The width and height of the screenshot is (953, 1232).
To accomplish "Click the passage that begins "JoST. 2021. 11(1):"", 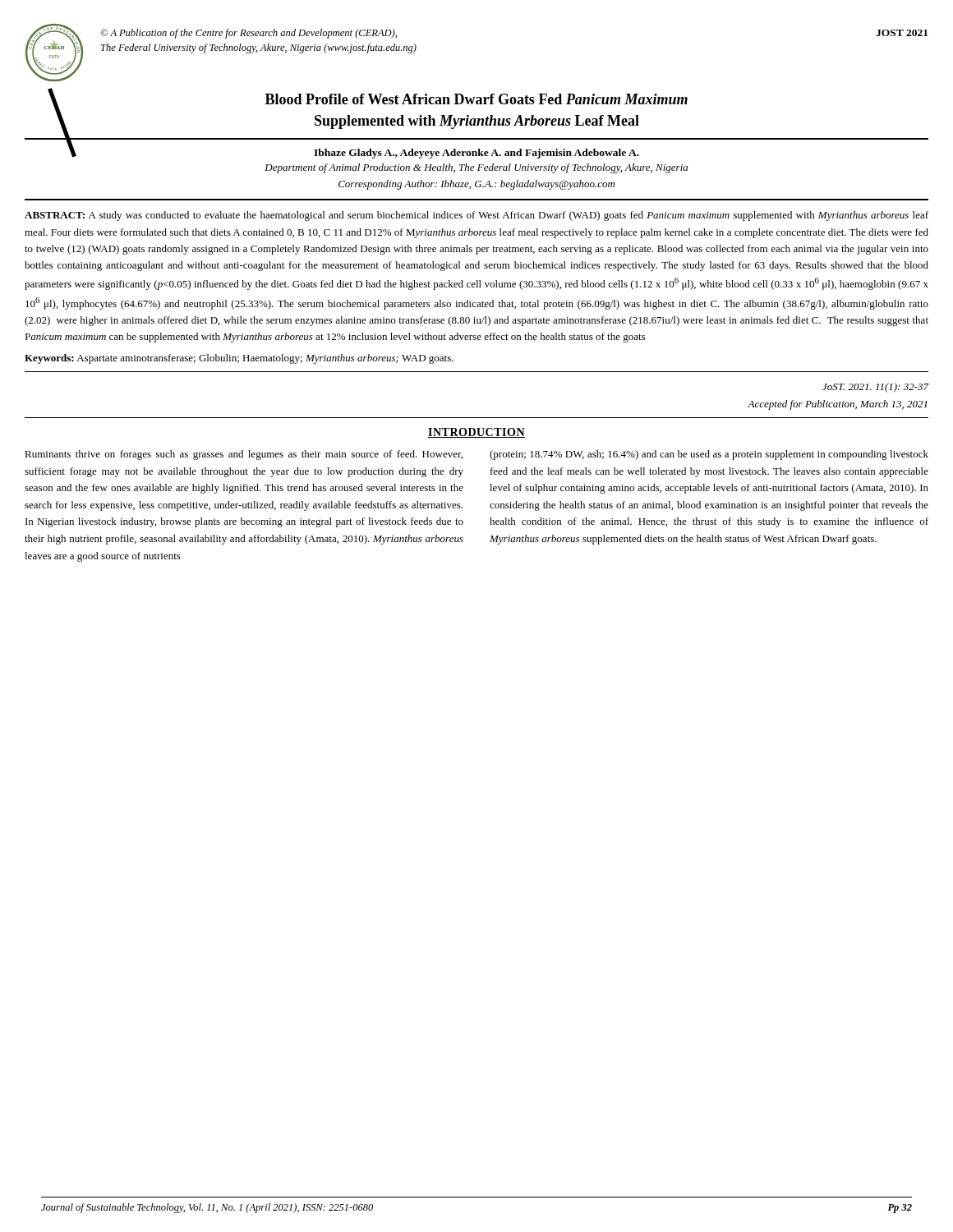I will coord(838,395).
